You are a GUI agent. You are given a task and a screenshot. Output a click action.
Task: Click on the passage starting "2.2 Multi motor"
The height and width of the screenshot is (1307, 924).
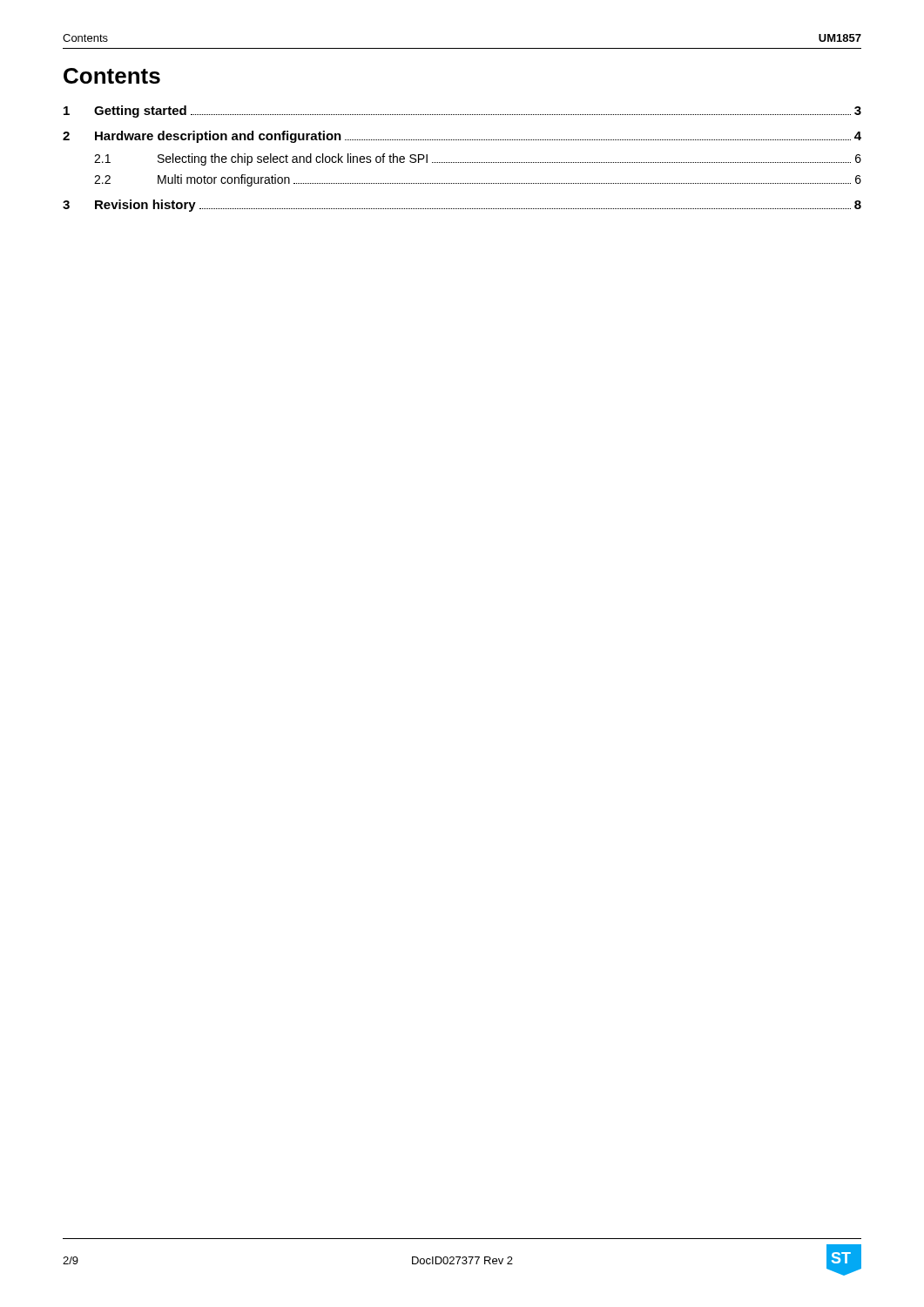[x=462, y=180]
